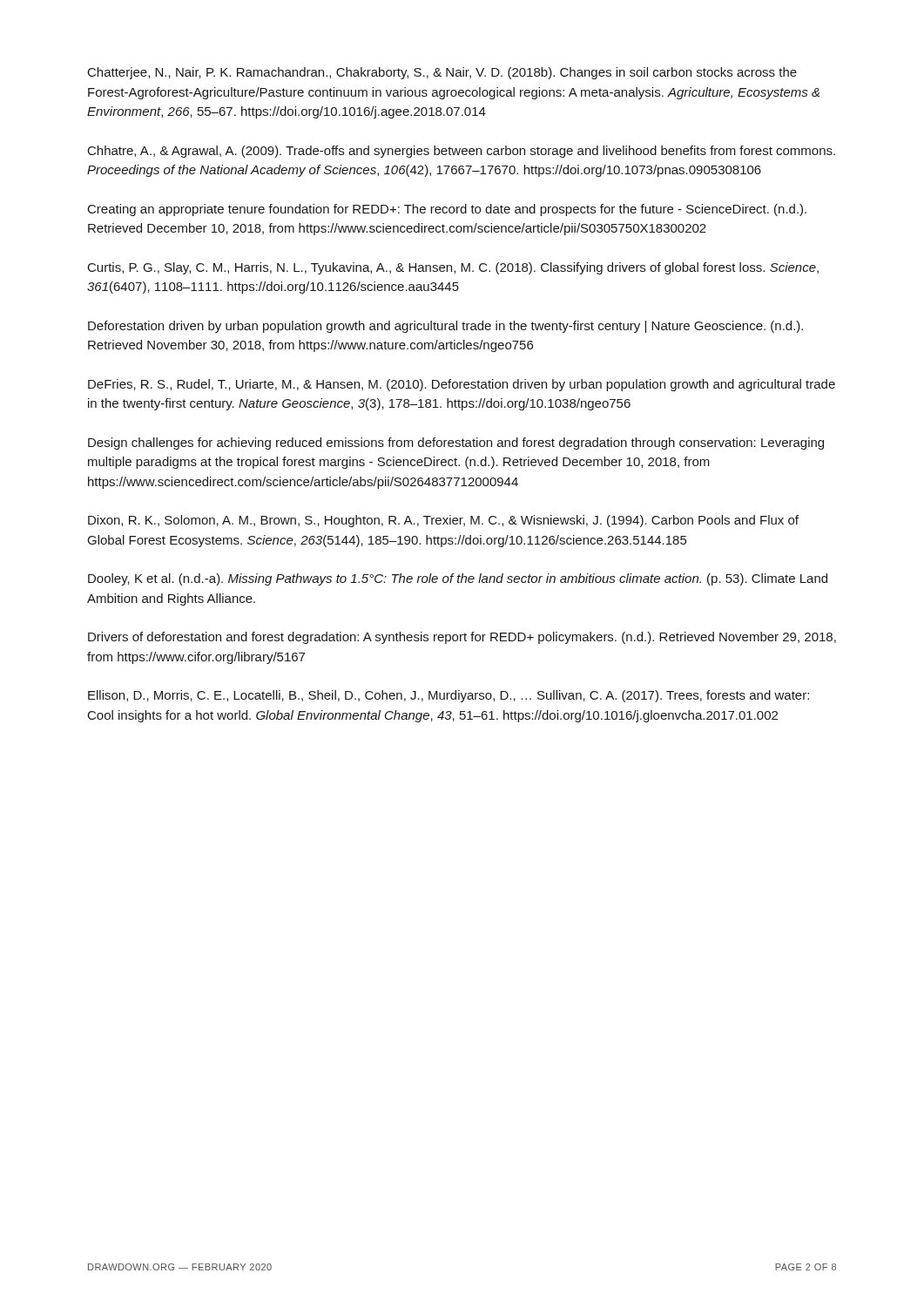Navigate to the element starting "Curtis, P. G., Slay,"
Image resolution: width=924 pixels, height=1307 pixels.
[x=453, y=276]
